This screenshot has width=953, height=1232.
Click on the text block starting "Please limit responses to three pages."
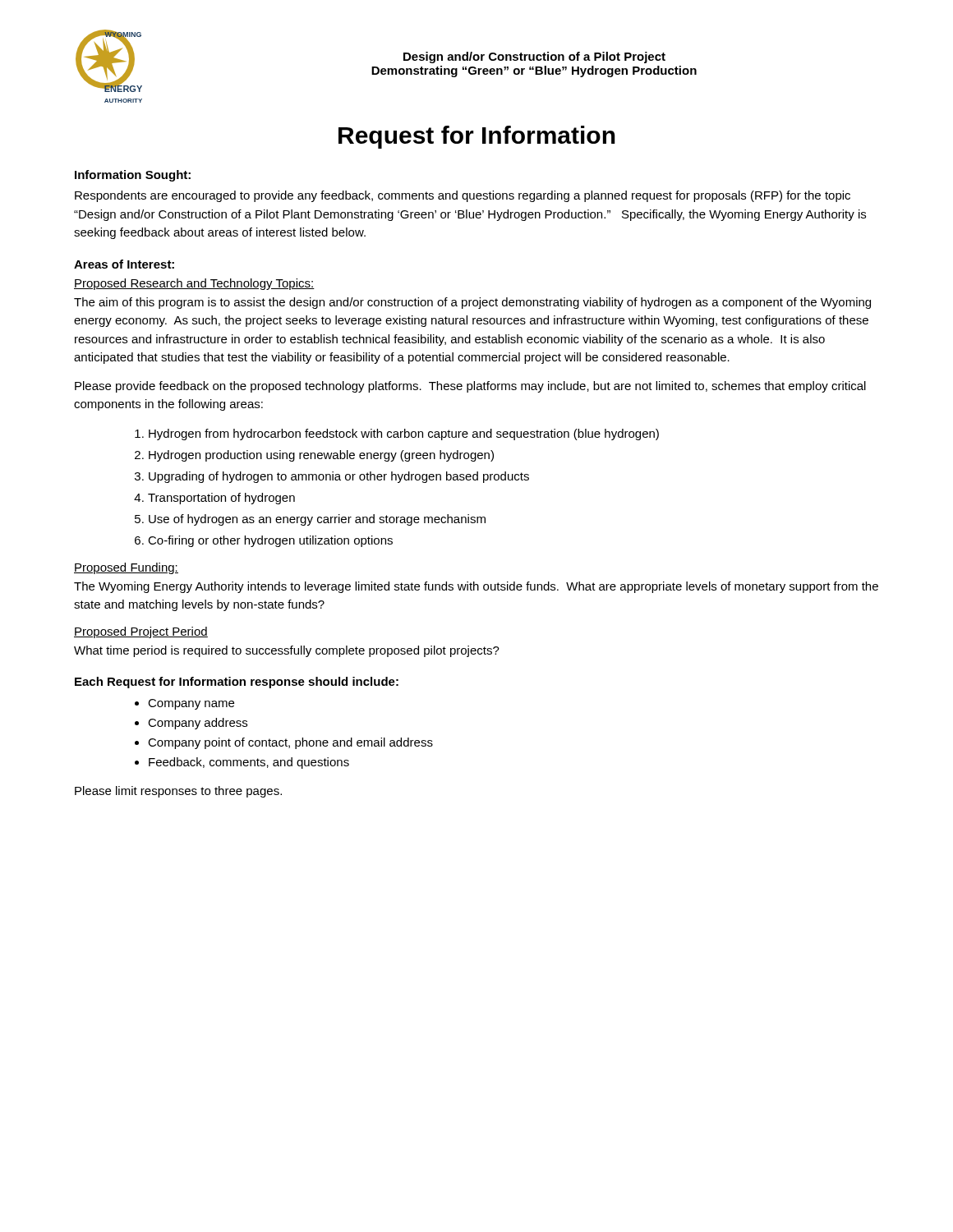[x=178, y=791]
